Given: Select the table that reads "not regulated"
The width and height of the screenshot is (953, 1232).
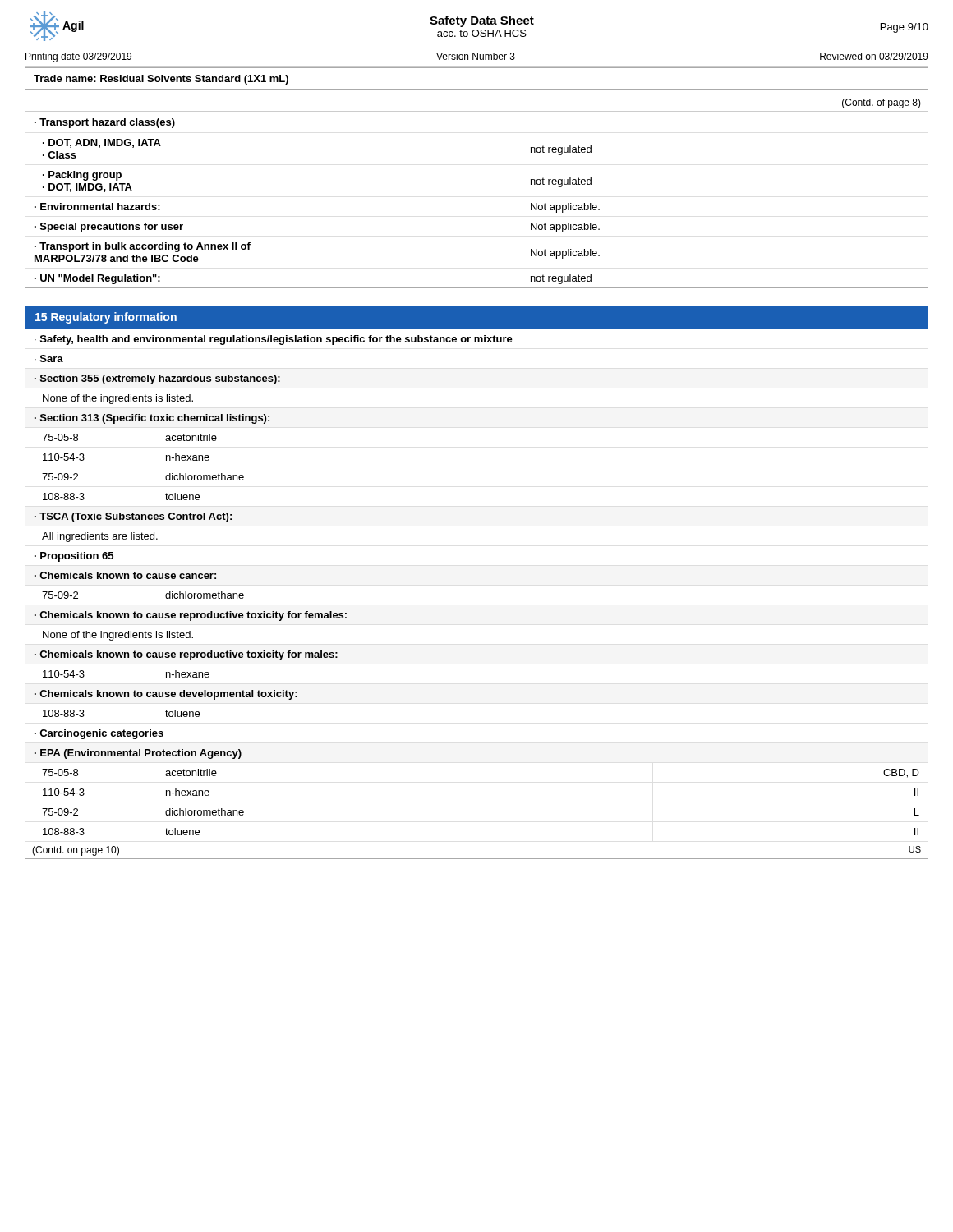Looking at the screenshot, I should click(476, 191).
